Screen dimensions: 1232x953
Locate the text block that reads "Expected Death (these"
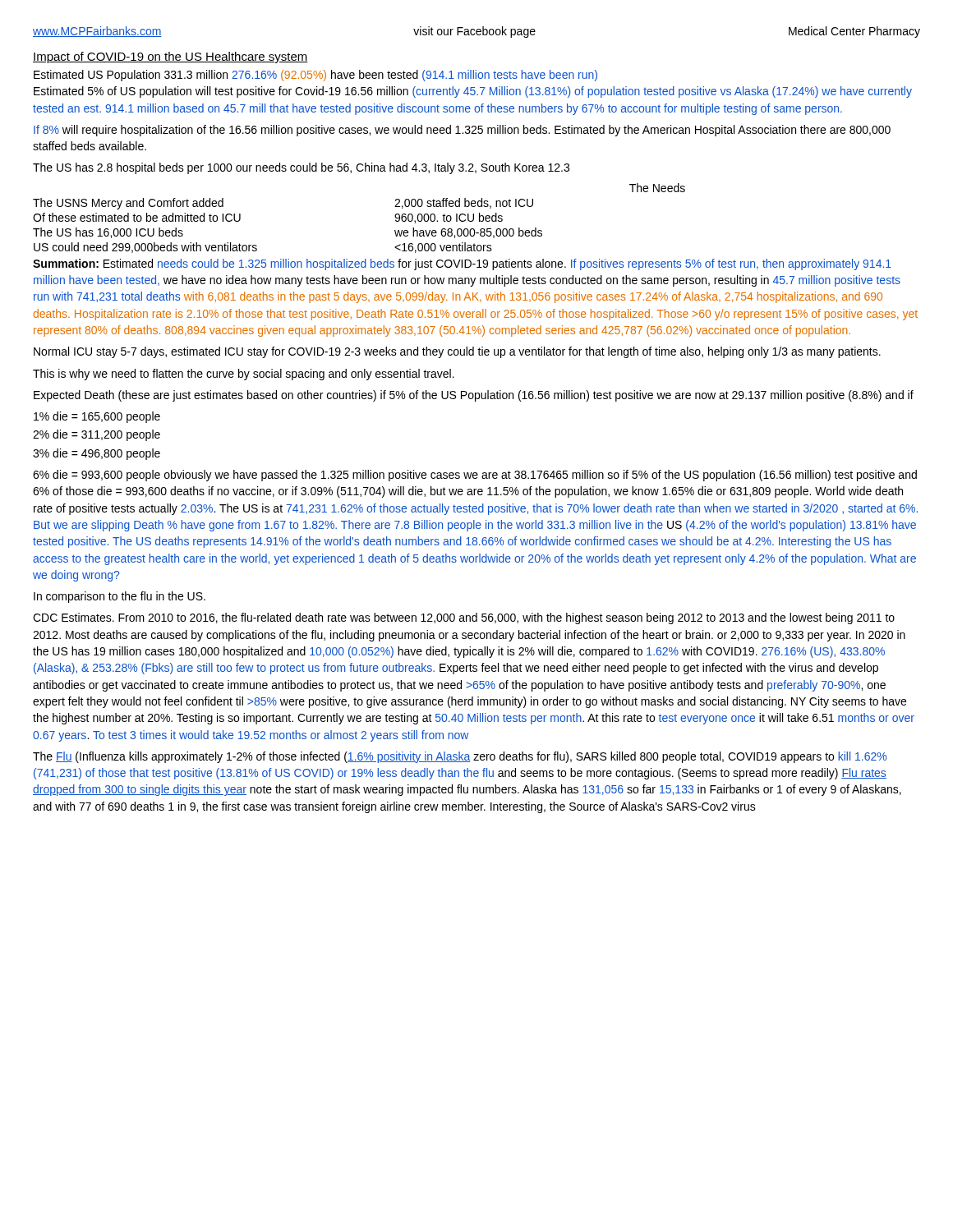coord(473,395)
